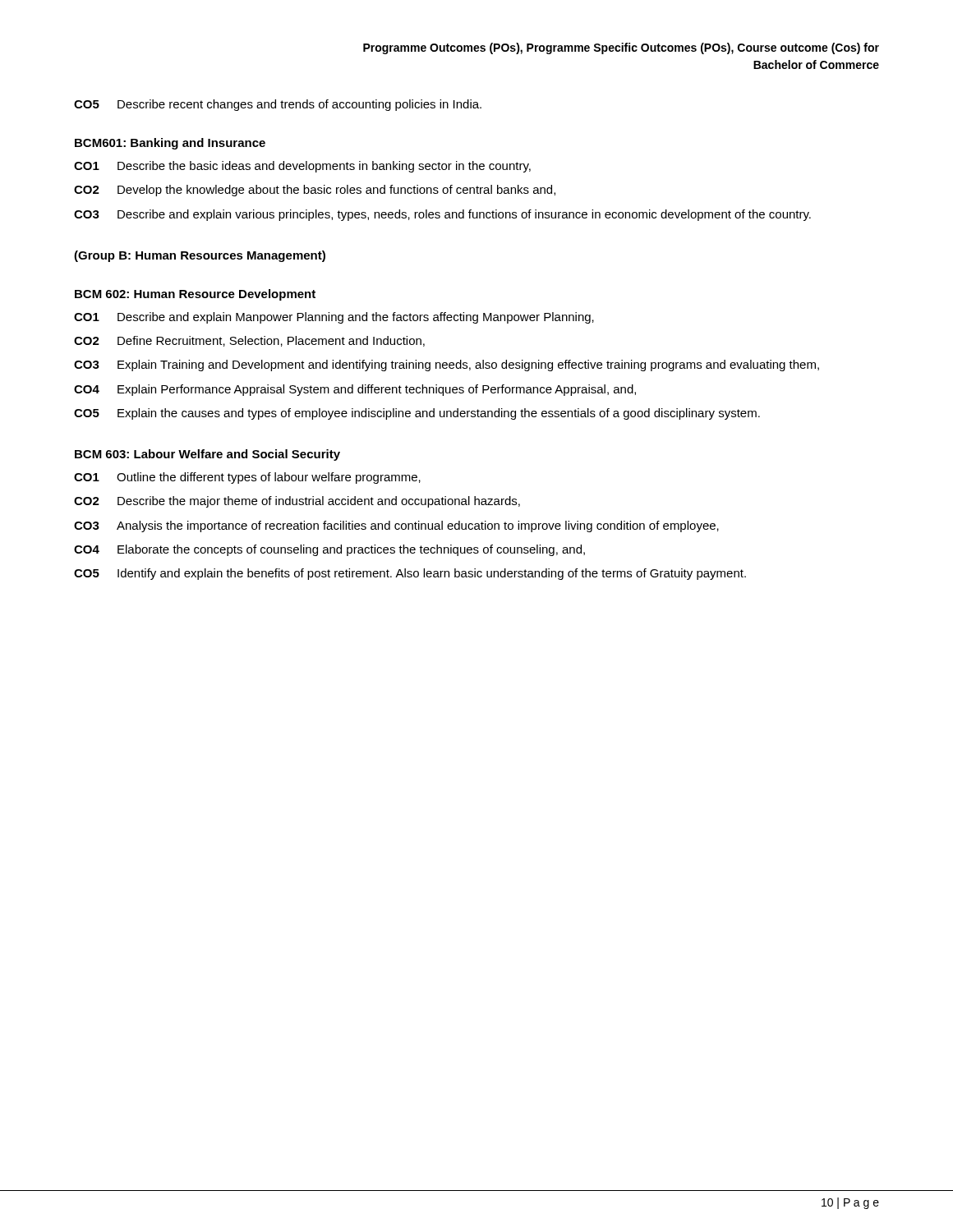Point to the passage starting "CO5 Explain the causes and types"
The width and height of the screenshot is (953, 1232).
pyautogui.click(x=476, y=413)
